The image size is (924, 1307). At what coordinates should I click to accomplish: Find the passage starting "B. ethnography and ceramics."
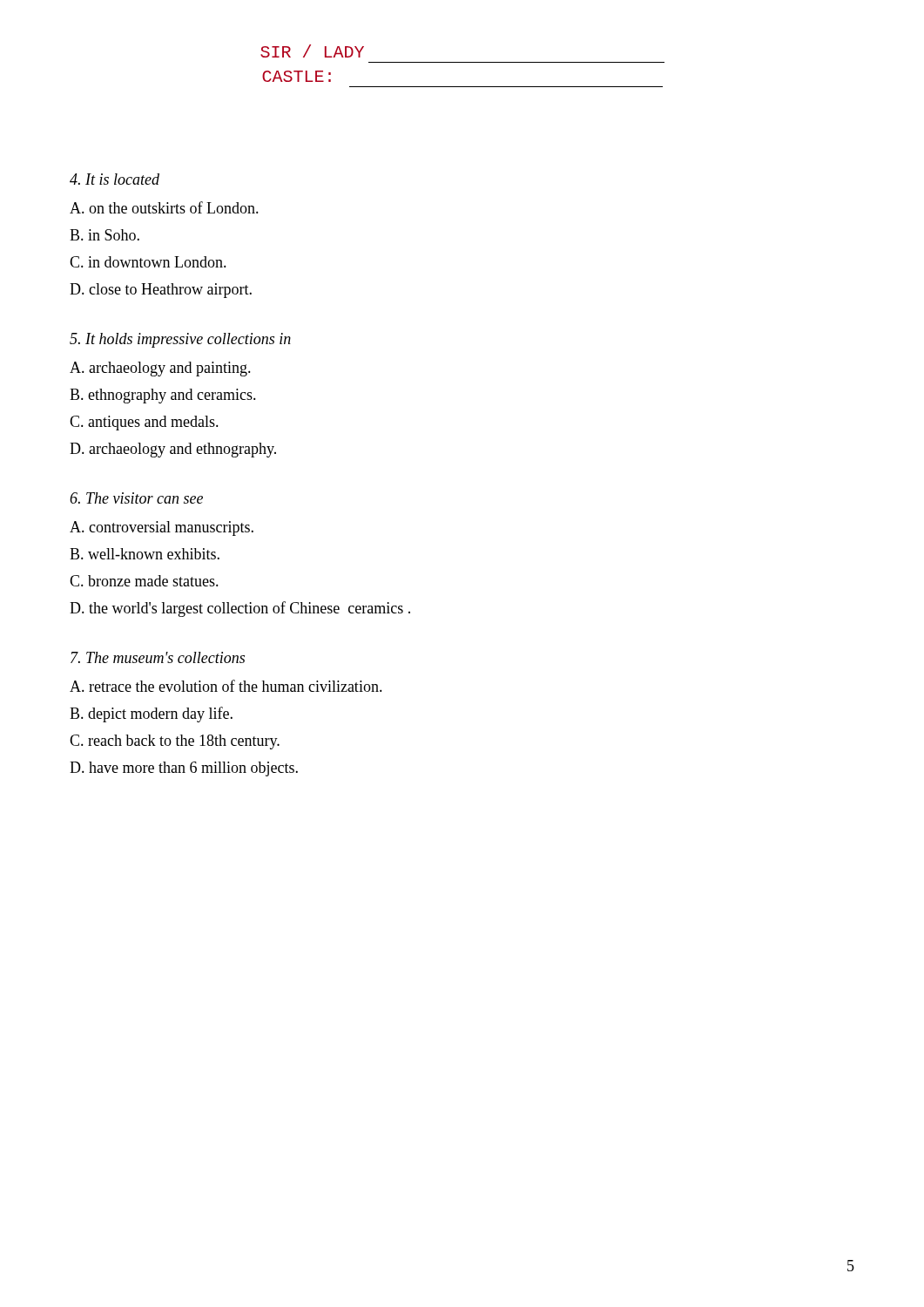coord(163,395)
